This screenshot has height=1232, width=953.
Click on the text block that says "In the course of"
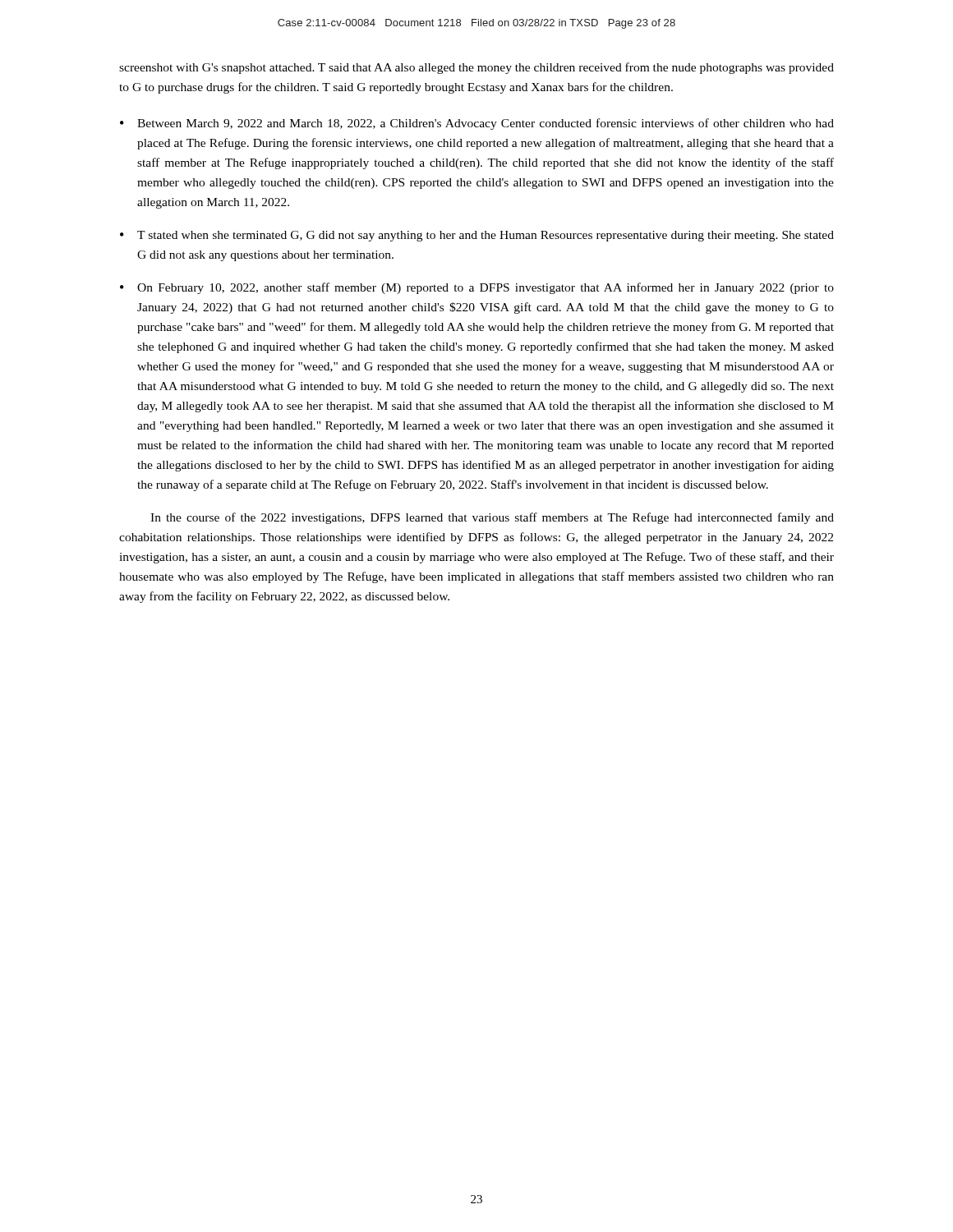(x=476, y=557)
